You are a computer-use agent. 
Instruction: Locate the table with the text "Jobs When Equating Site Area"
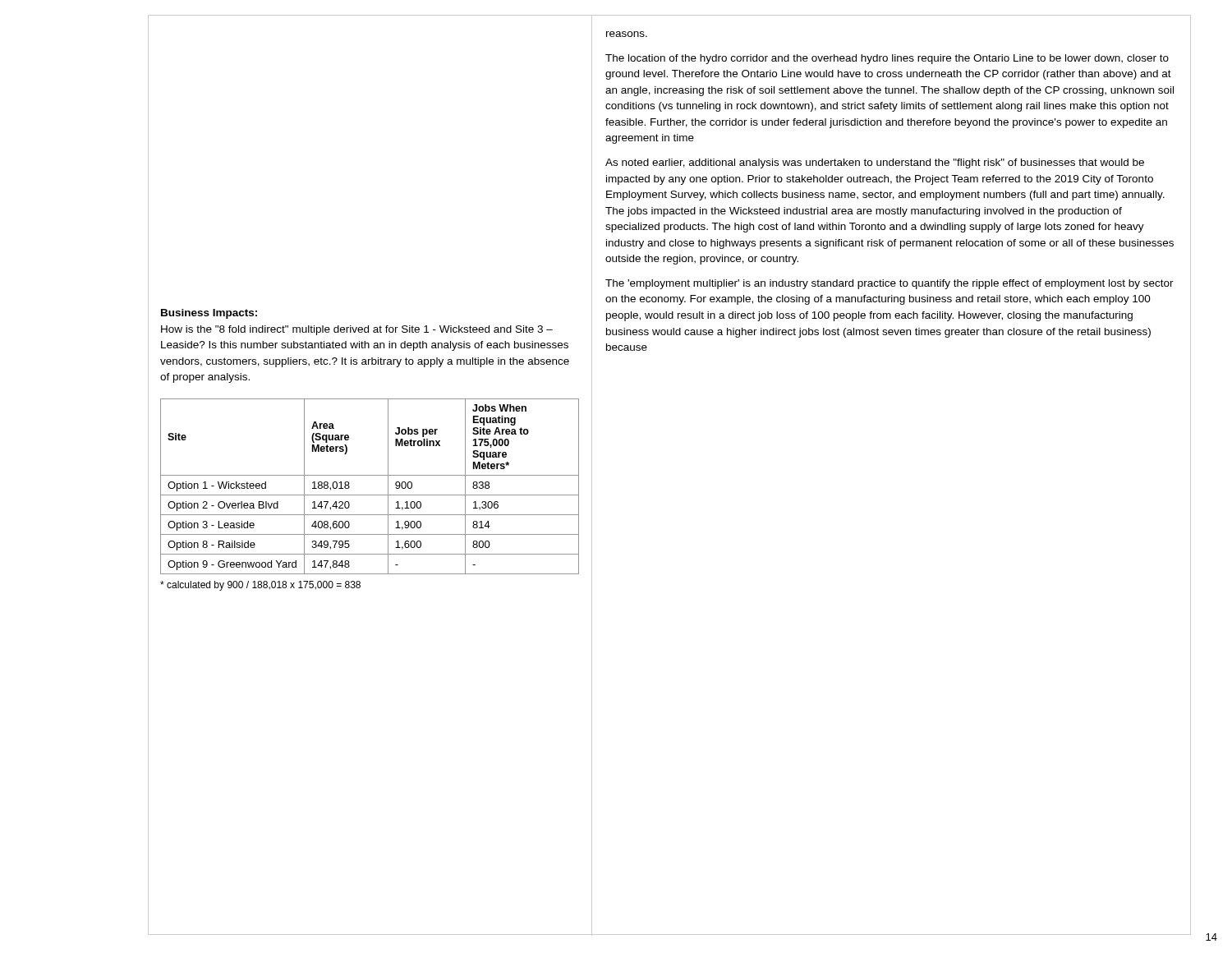pos(370,494)
